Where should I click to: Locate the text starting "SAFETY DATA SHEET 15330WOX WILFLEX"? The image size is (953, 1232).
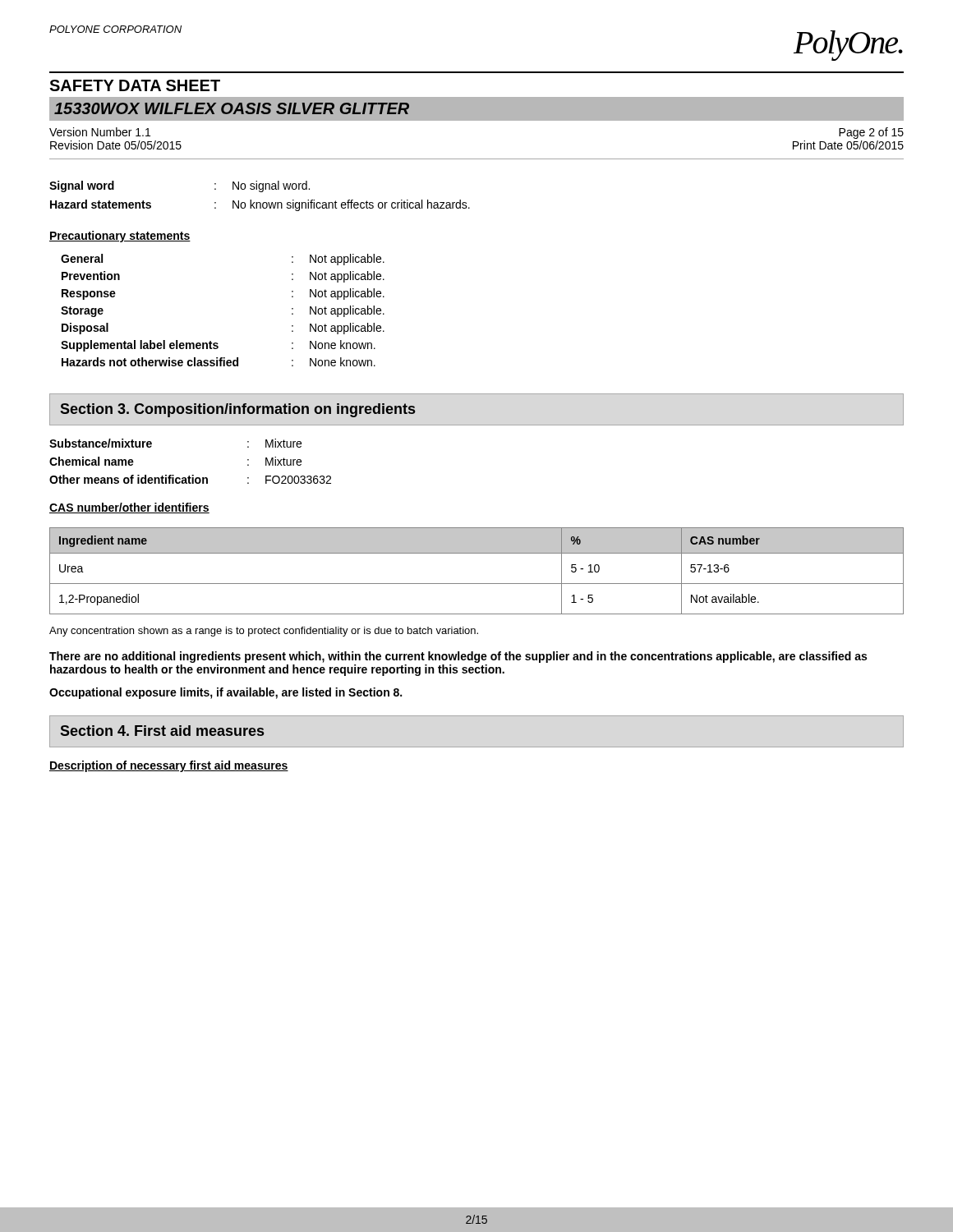(476, 99)
